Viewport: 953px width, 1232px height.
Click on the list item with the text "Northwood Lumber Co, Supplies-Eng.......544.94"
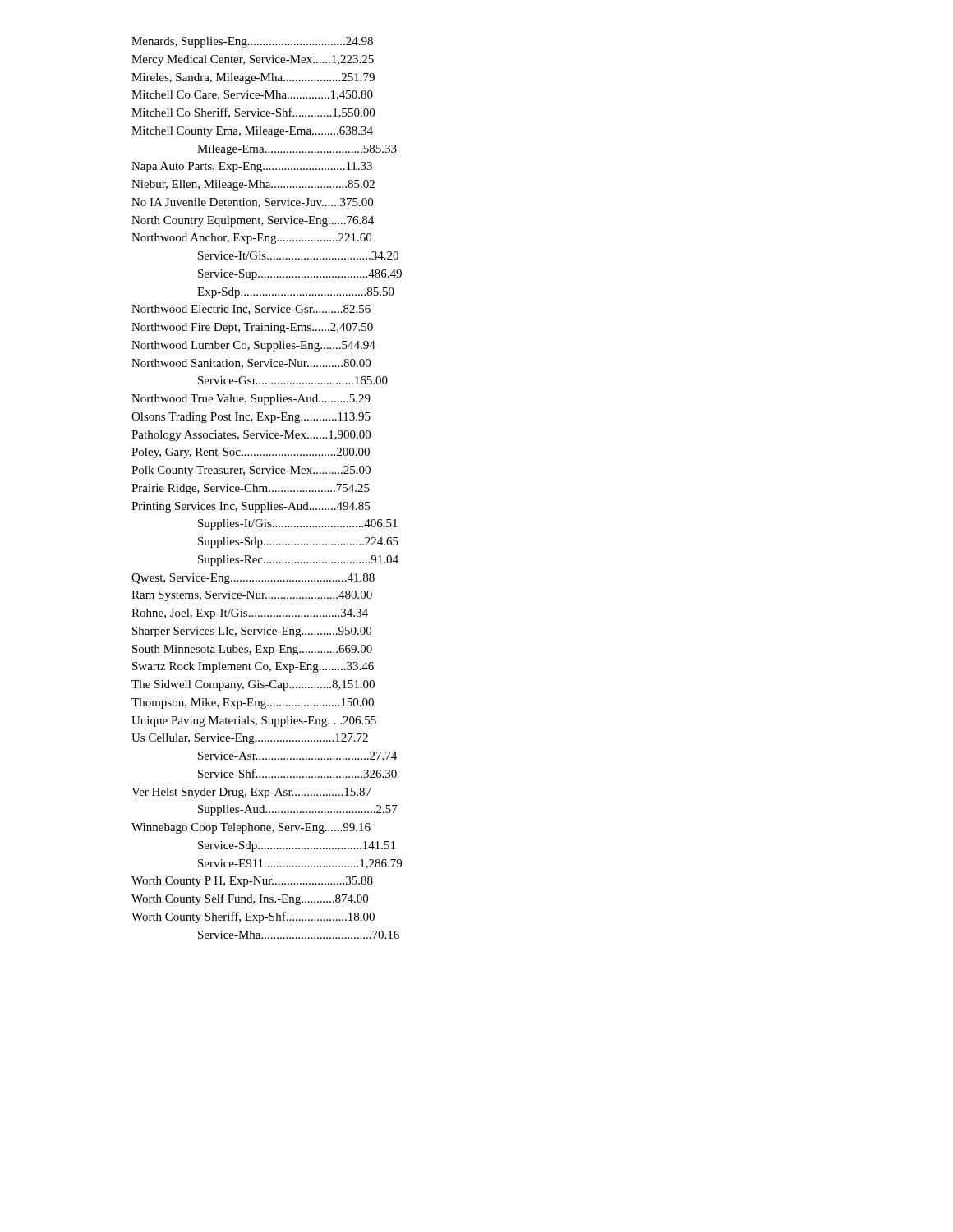point(253,345)
